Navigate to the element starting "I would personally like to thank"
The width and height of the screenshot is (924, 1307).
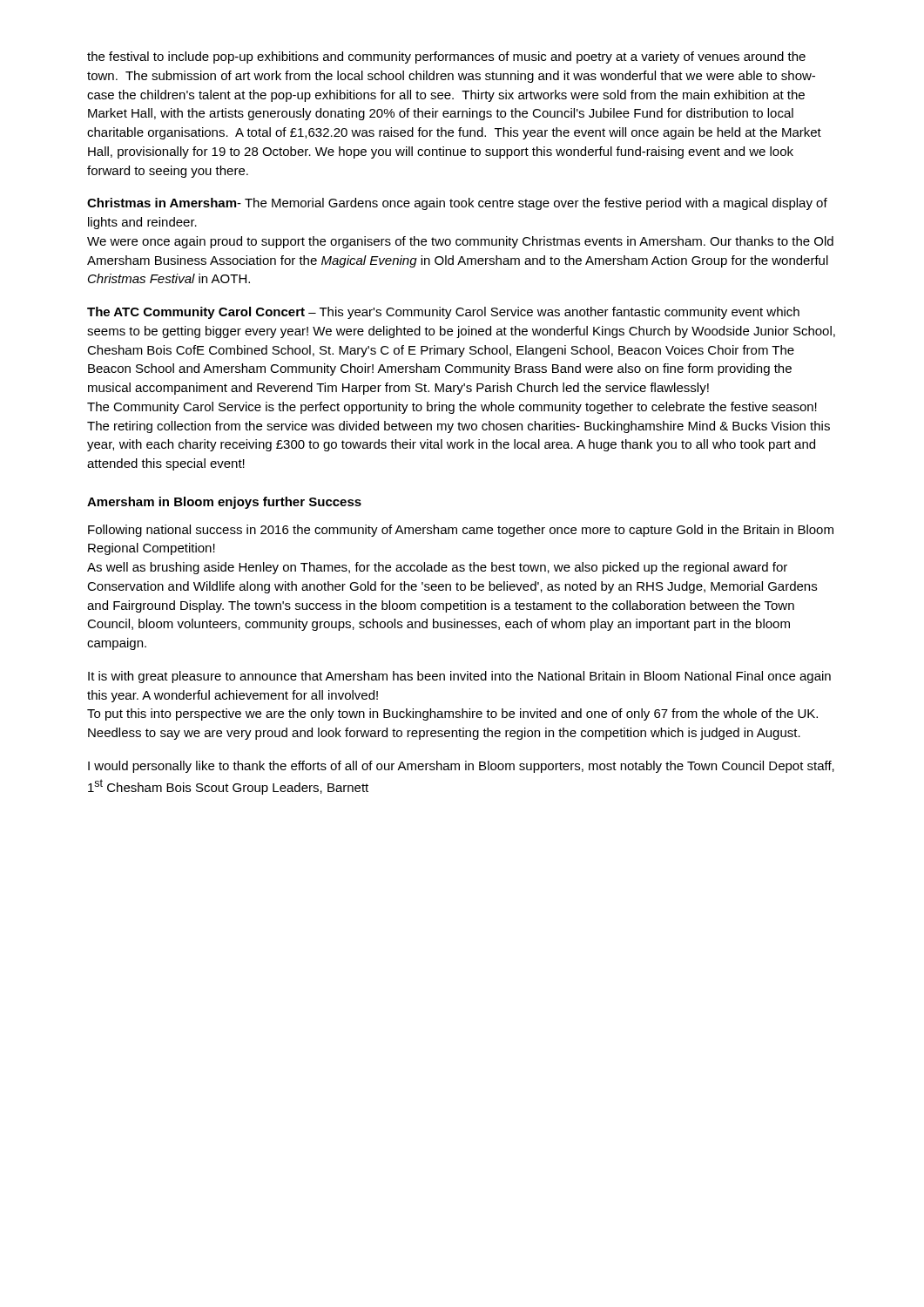point(461,776)
